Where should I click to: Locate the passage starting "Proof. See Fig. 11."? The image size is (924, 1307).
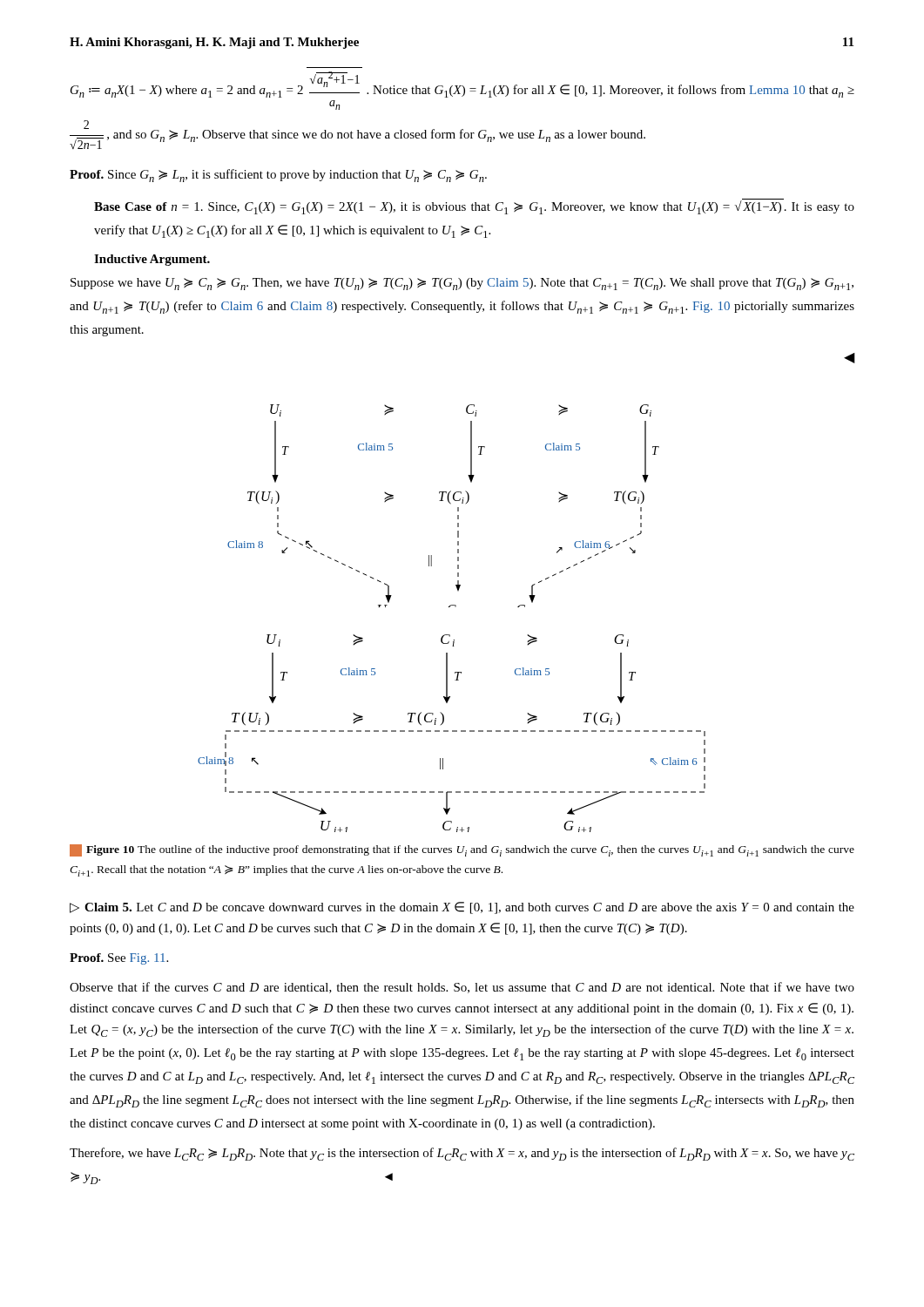(x=119, y=957)
